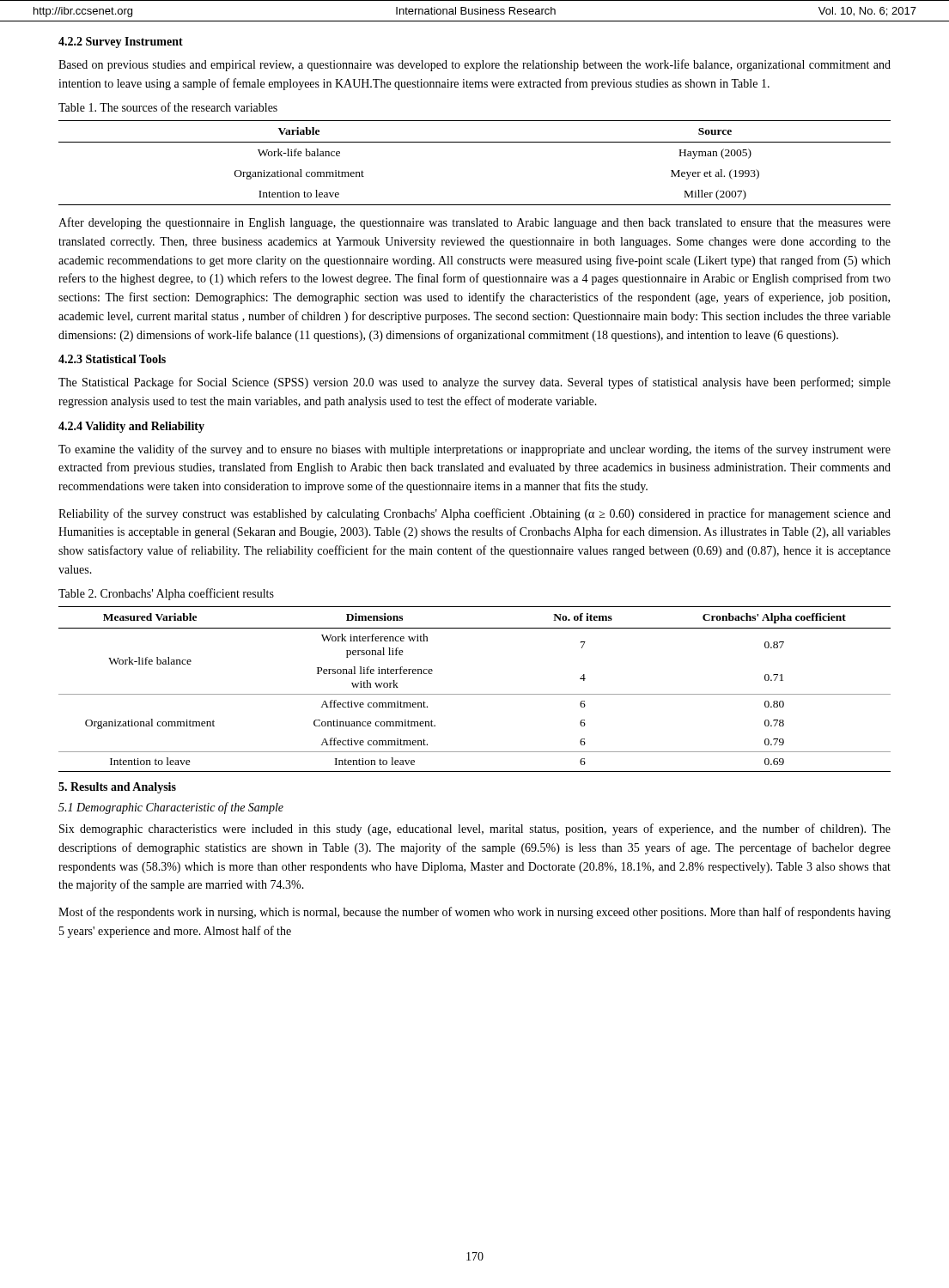This screenshot has height=1288, width=949.
Task: Locate the passage starting "5. Results and Analysis"
Action: (x=117, y=787)
